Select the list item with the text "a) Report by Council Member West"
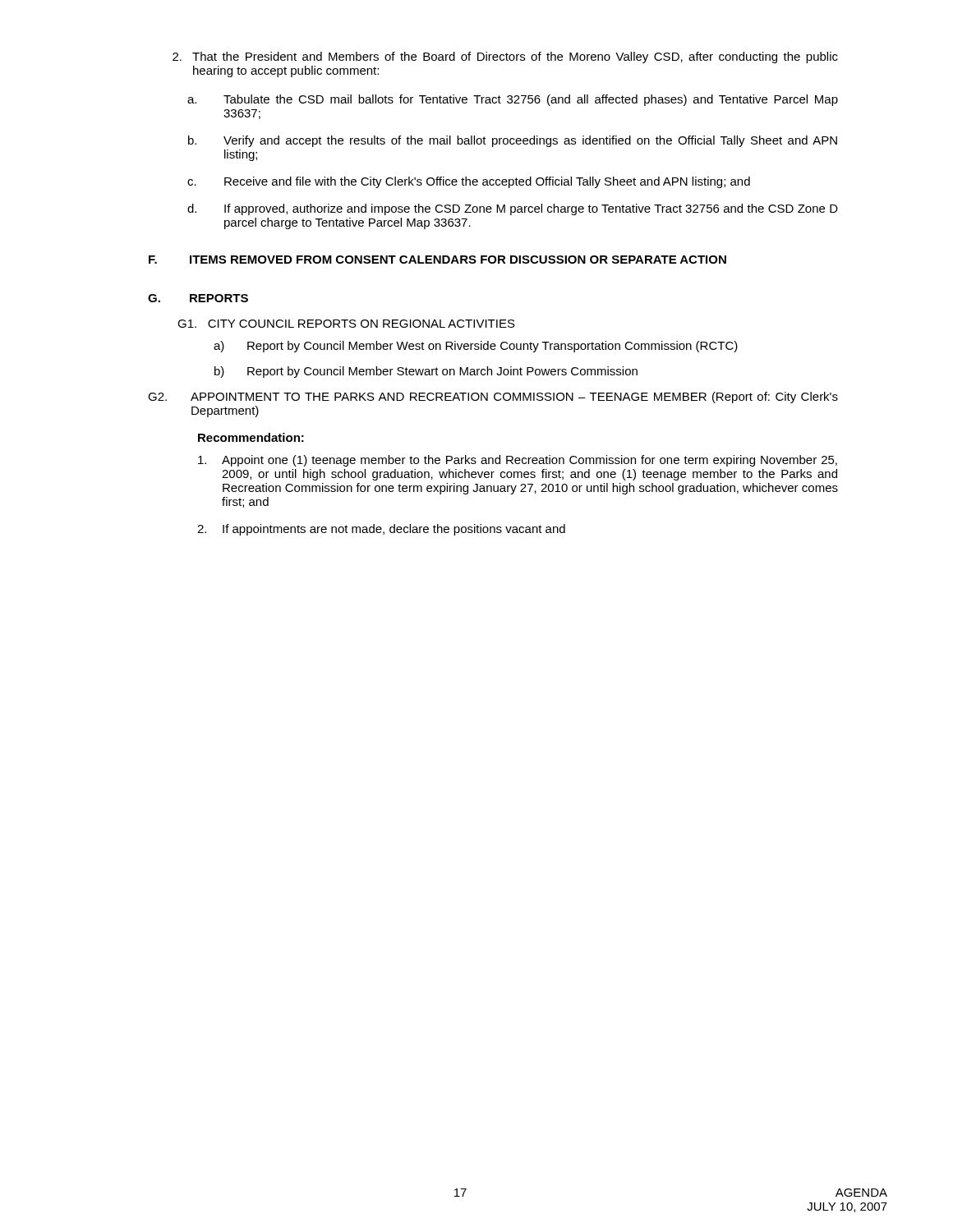 (526, 345)
